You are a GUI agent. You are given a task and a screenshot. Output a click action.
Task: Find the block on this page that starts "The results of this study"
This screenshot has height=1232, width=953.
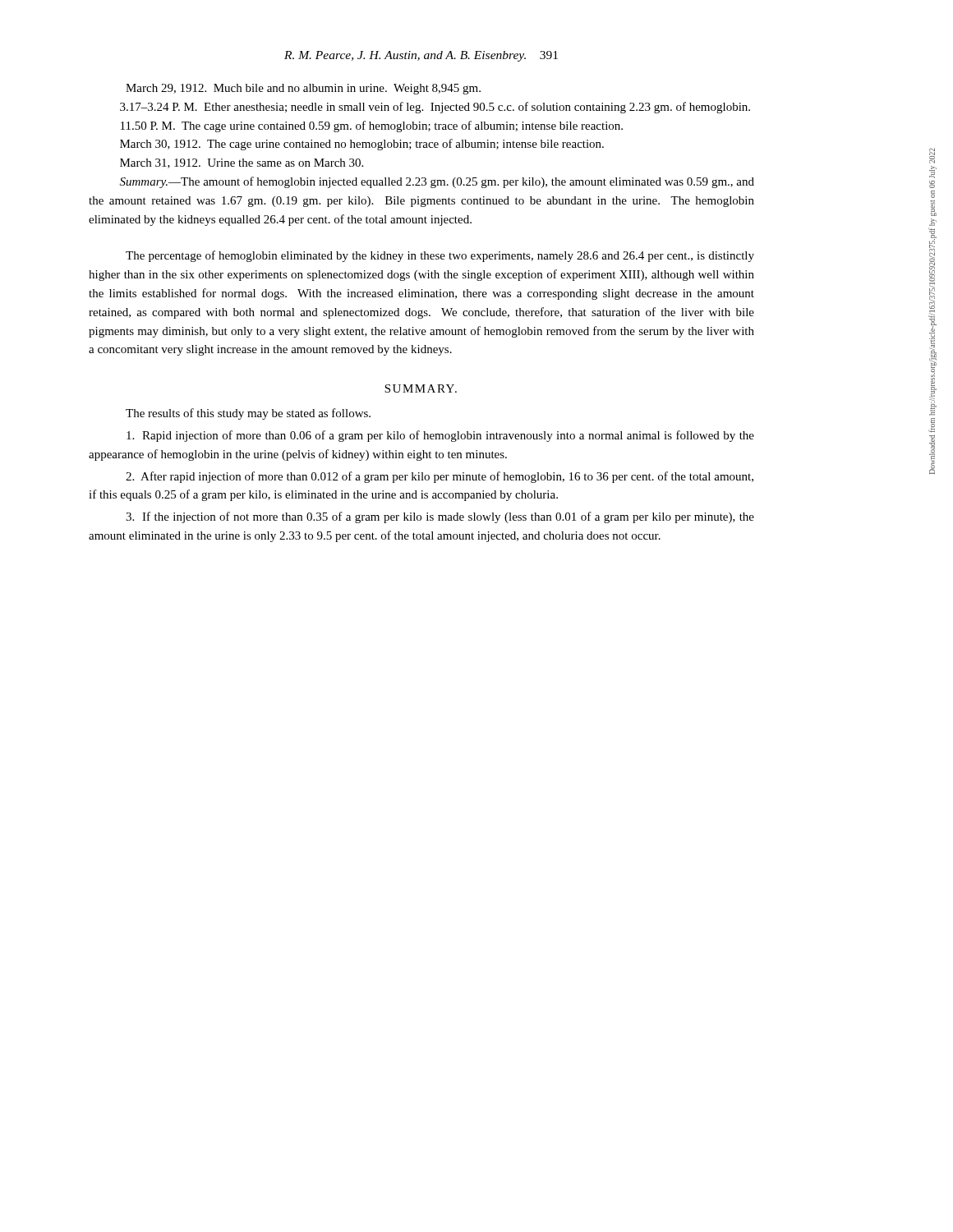[x=248, y=414]
